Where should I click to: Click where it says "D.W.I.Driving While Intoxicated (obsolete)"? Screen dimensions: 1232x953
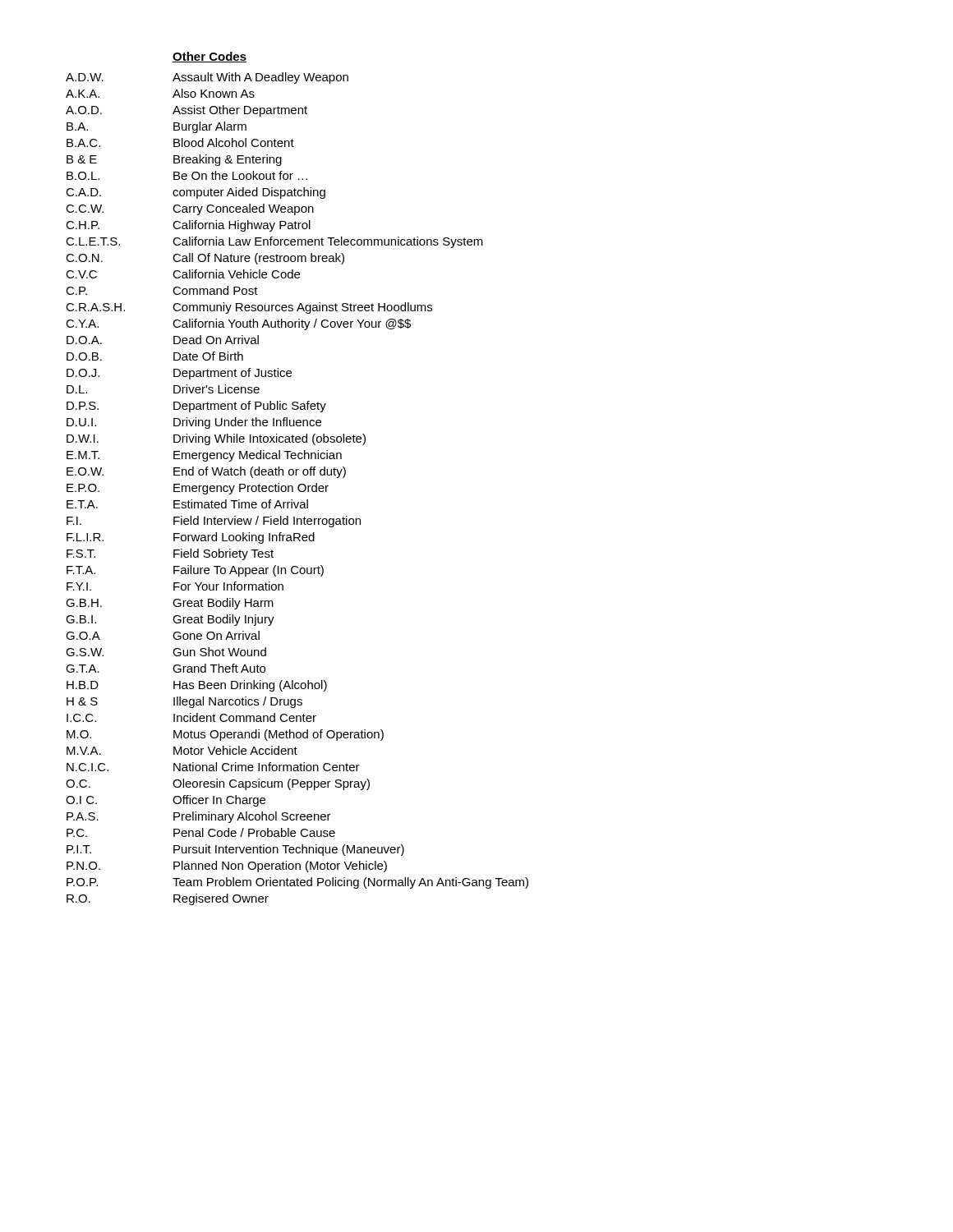pyautogui.click(x=297, y=438)
